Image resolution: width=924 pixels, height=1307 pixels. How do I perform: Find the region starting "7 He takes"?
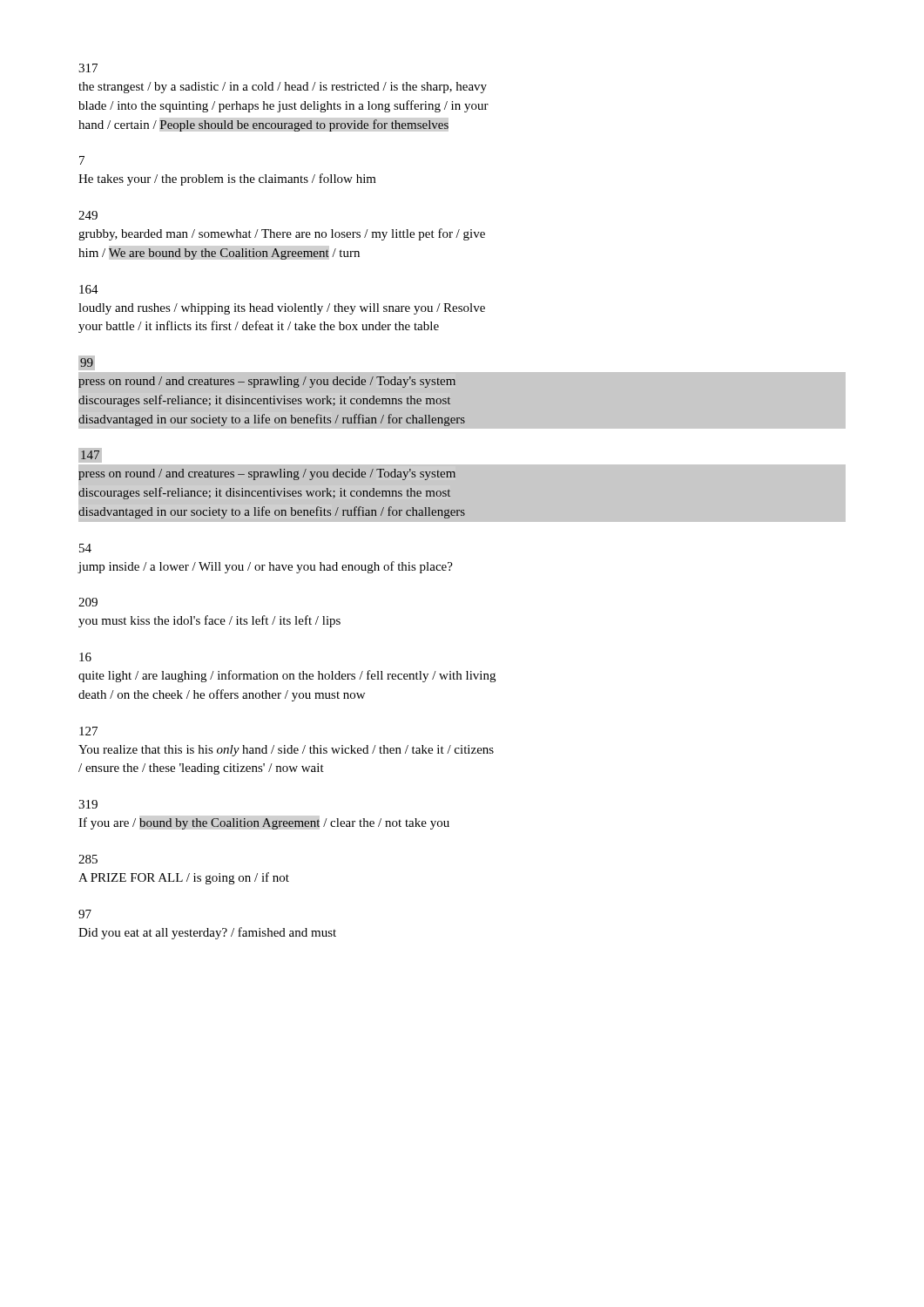(x=82, y=160)
